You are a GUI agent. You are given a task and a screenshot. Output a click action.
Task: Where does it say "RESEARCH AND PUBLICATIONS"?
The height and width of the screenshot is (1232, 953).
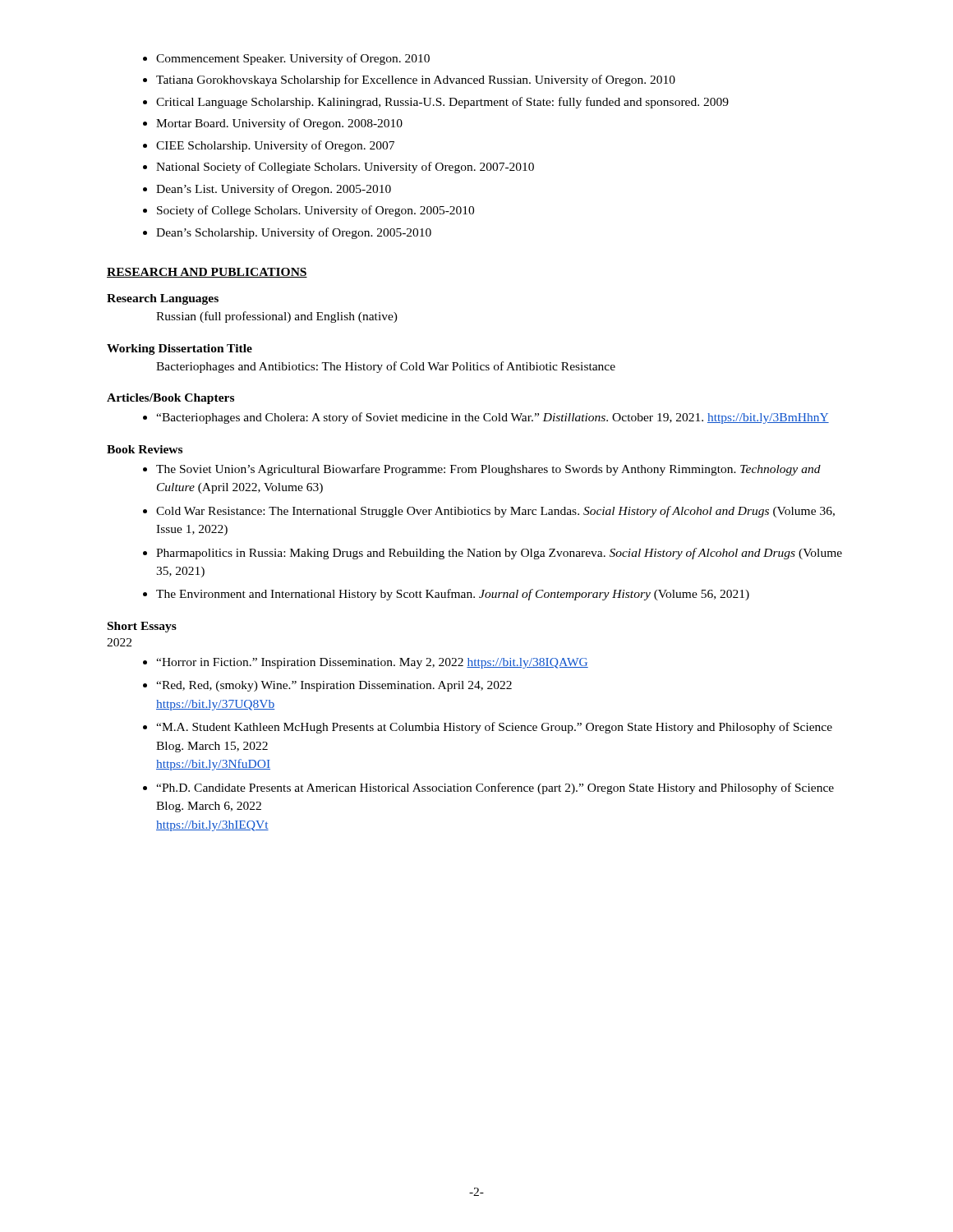click(207, 272)
